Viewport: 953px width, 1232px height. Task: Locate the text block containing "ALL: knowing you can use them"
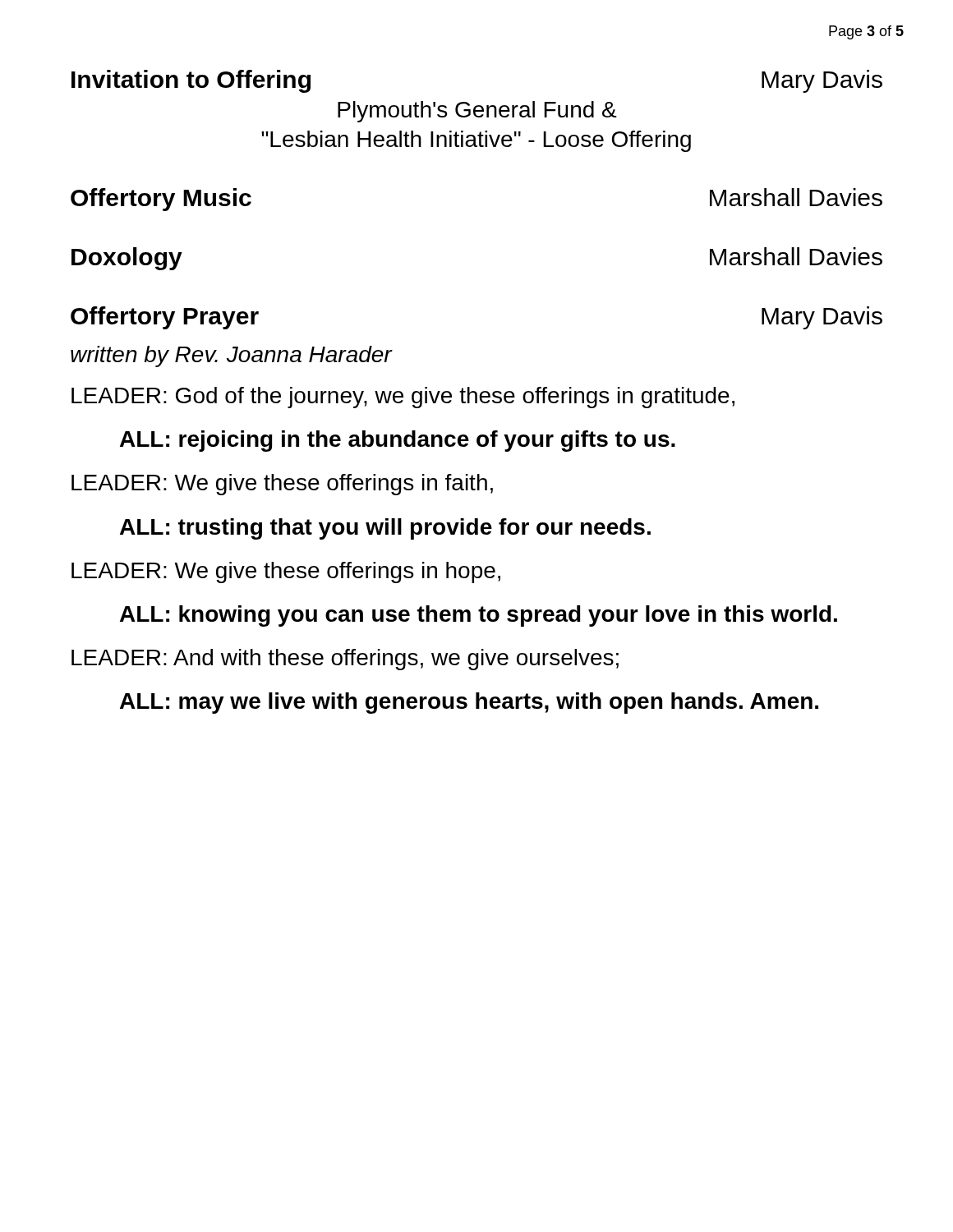pos(479,614)
